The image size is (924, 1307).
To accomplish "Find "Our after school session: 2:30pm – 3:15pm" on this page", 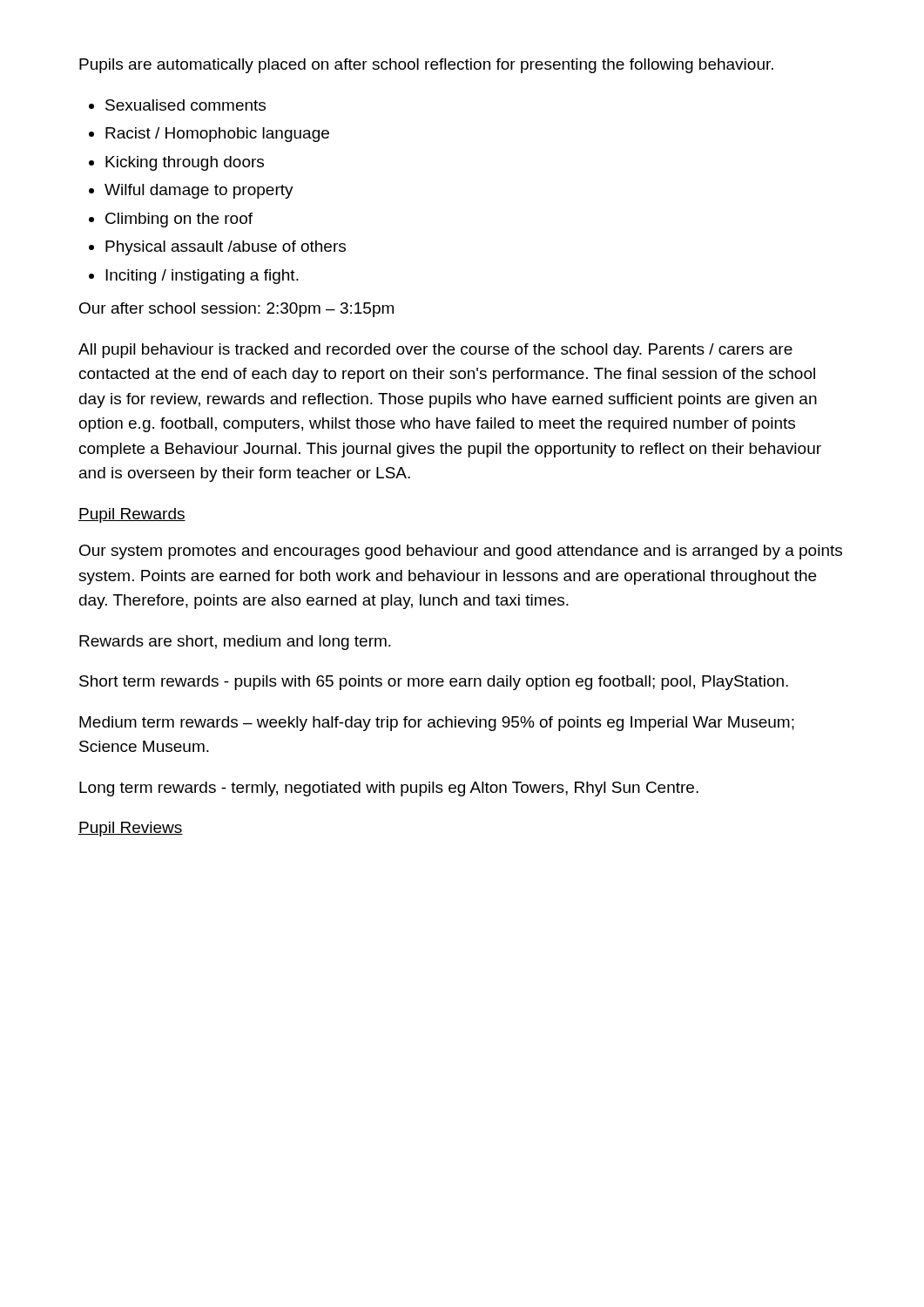I will [x=237, y=308].
